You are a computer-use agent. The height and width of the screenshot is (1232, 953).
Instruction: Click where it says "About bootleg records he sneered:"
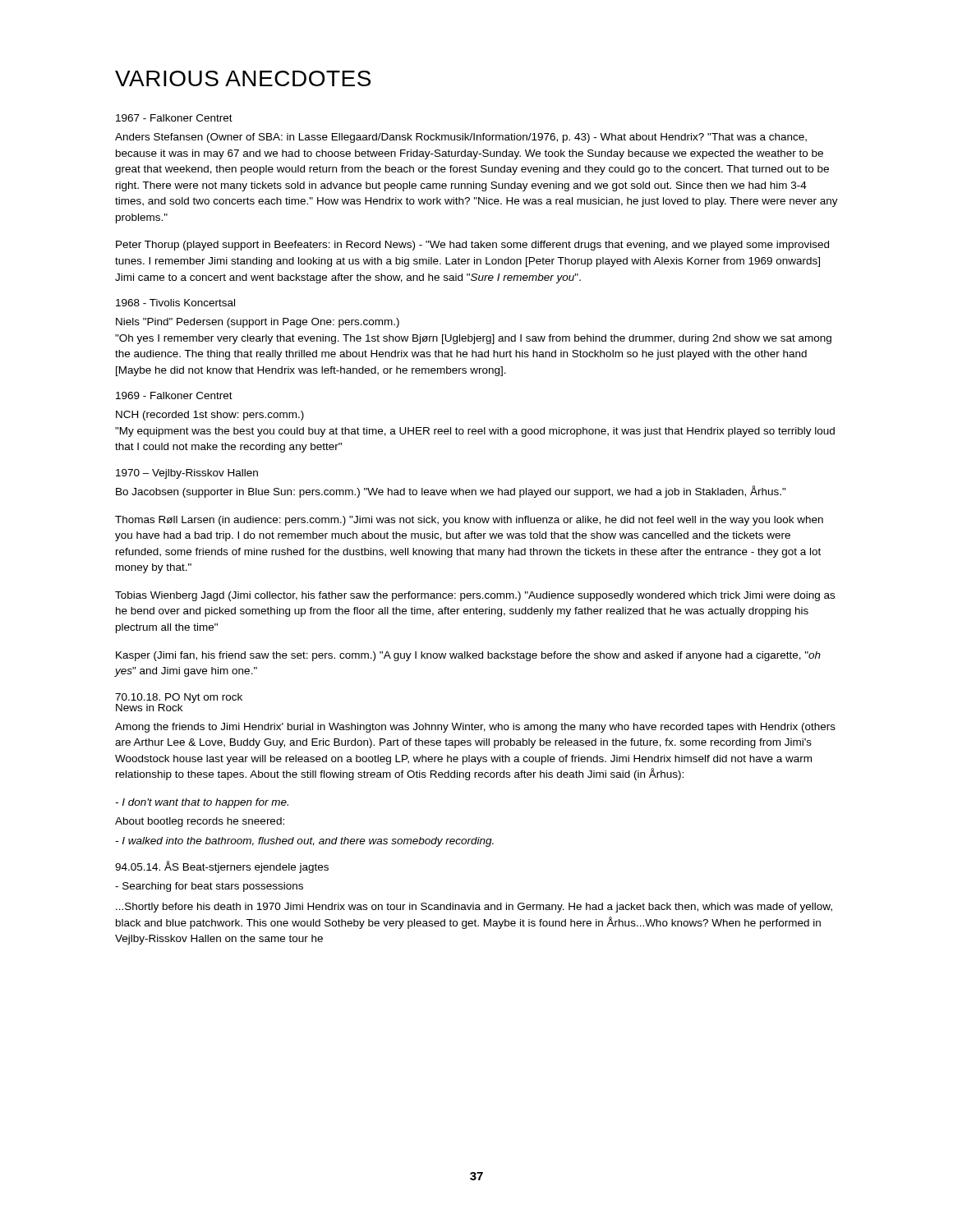200,822
